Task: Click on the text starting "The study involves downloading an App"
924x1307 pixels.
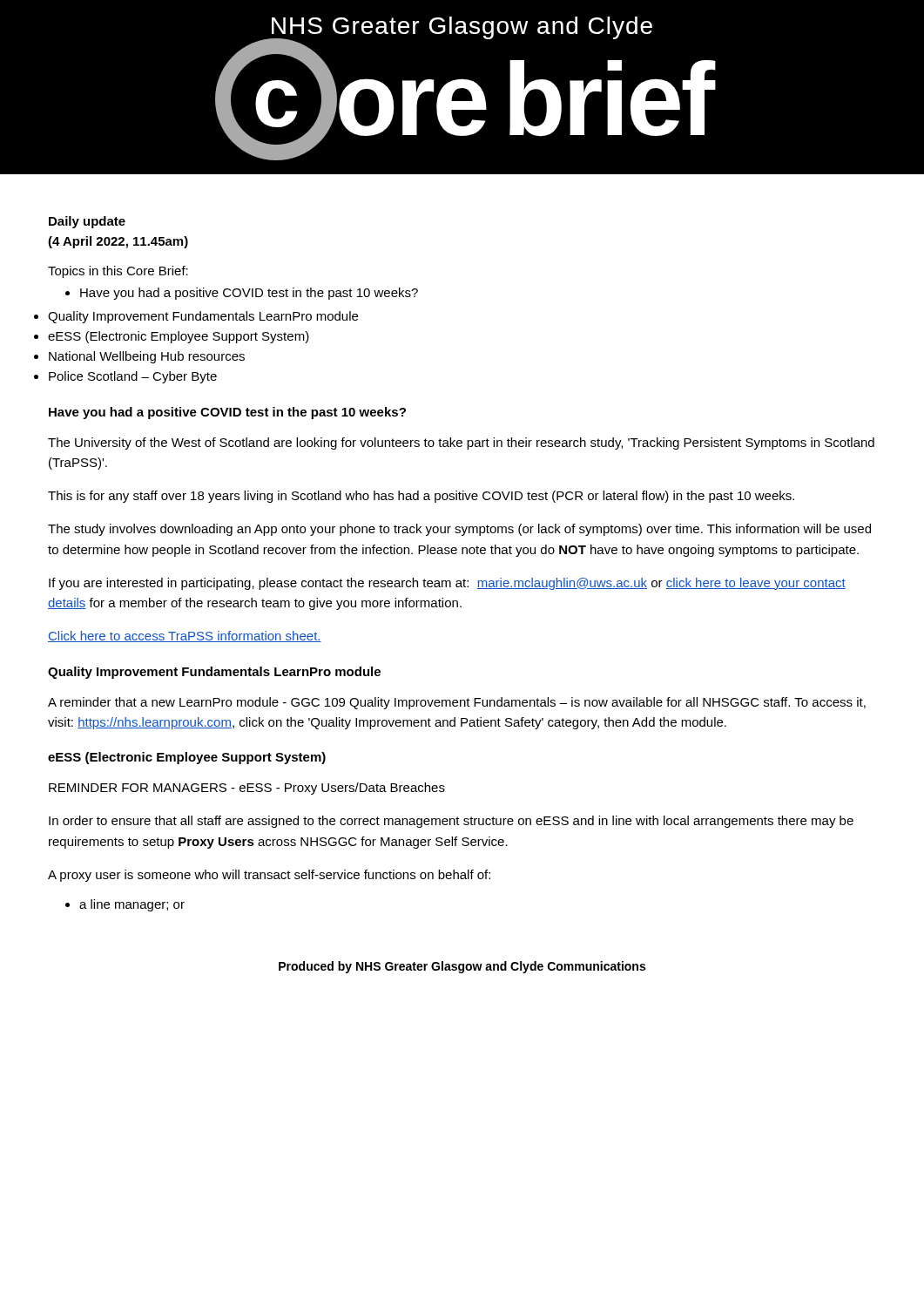Action: pos(462,539)
